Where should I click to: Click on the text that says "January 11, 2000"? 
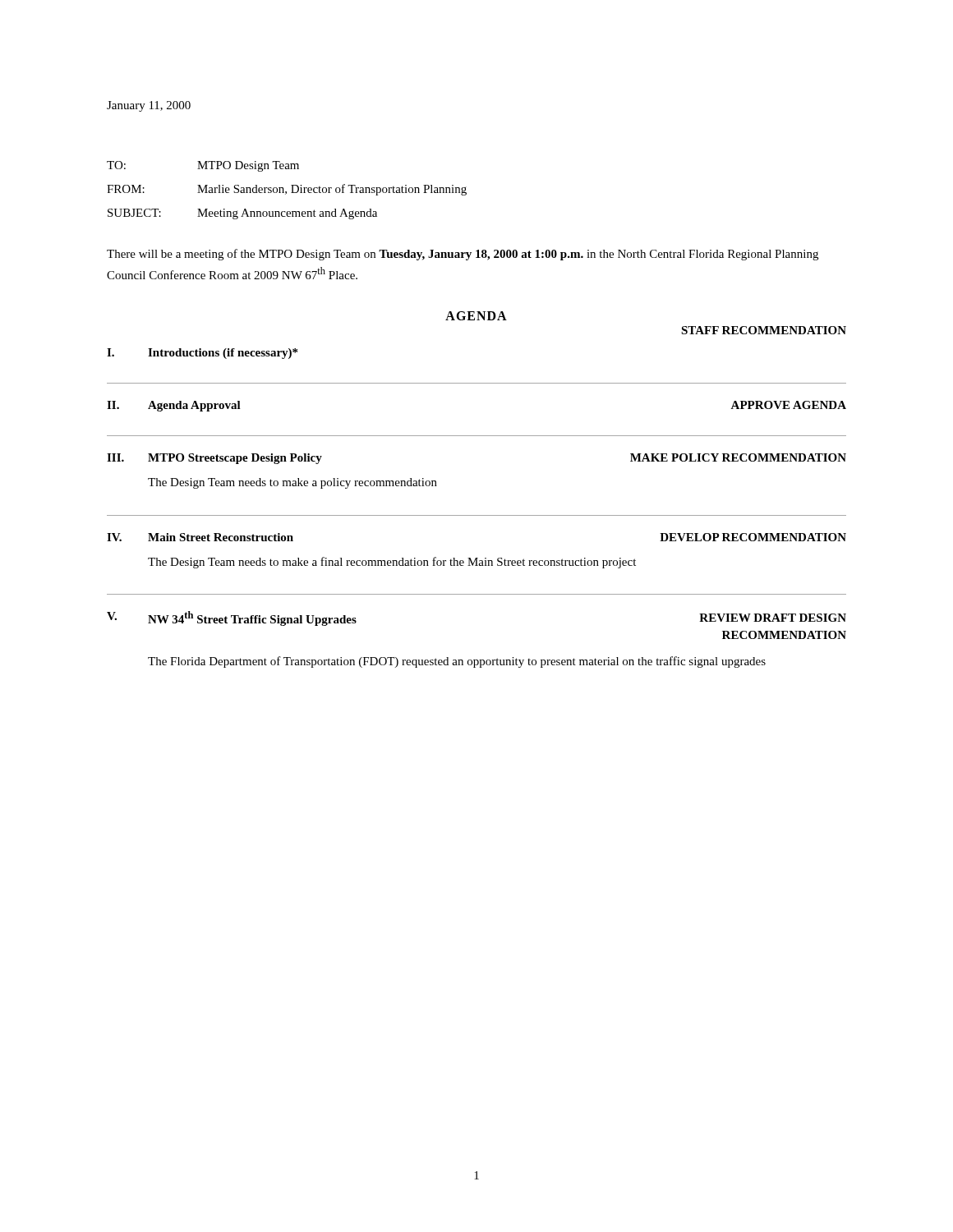(149, 105)
